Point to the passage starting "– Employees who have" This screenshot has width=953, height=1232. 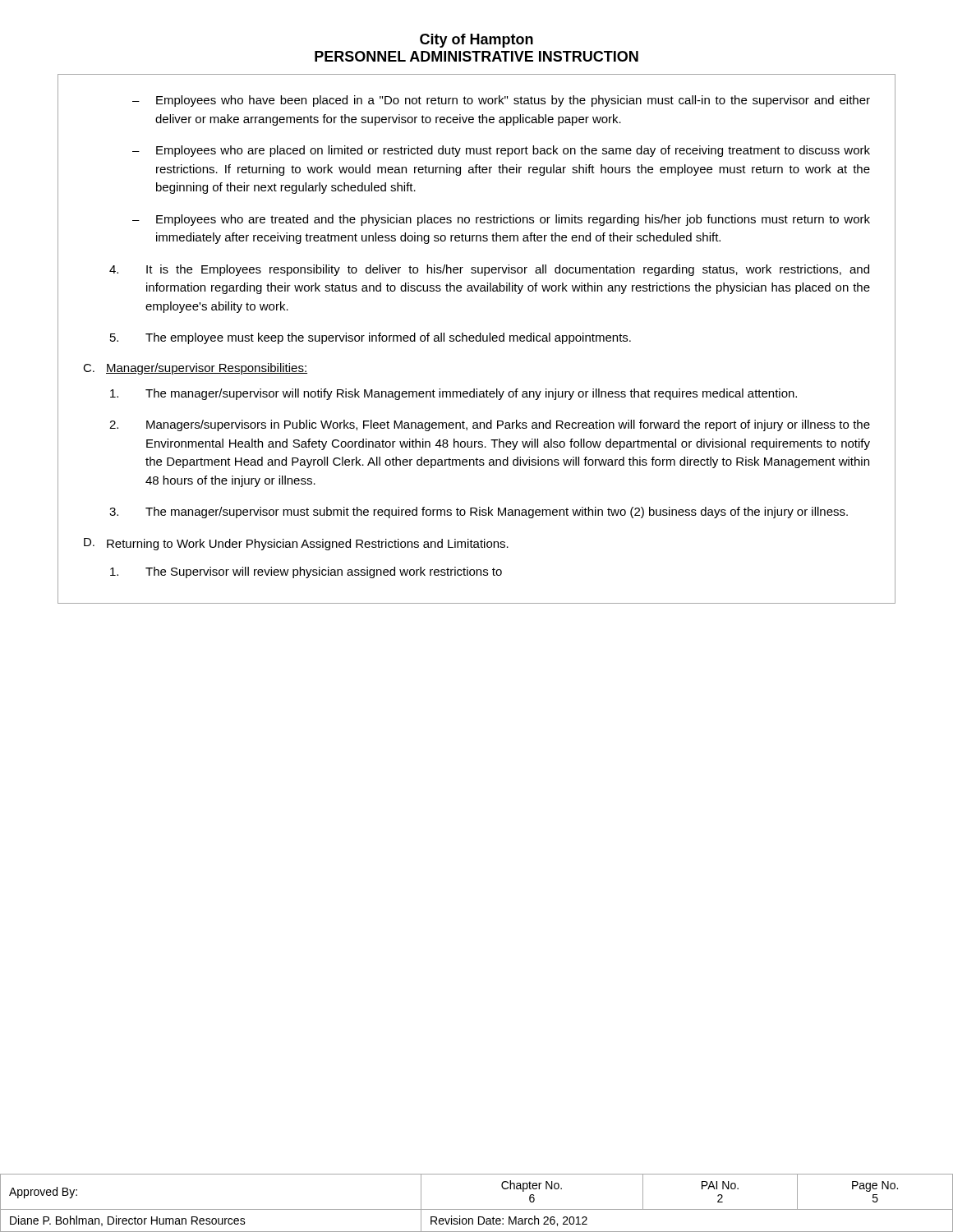tap(501, 110)
